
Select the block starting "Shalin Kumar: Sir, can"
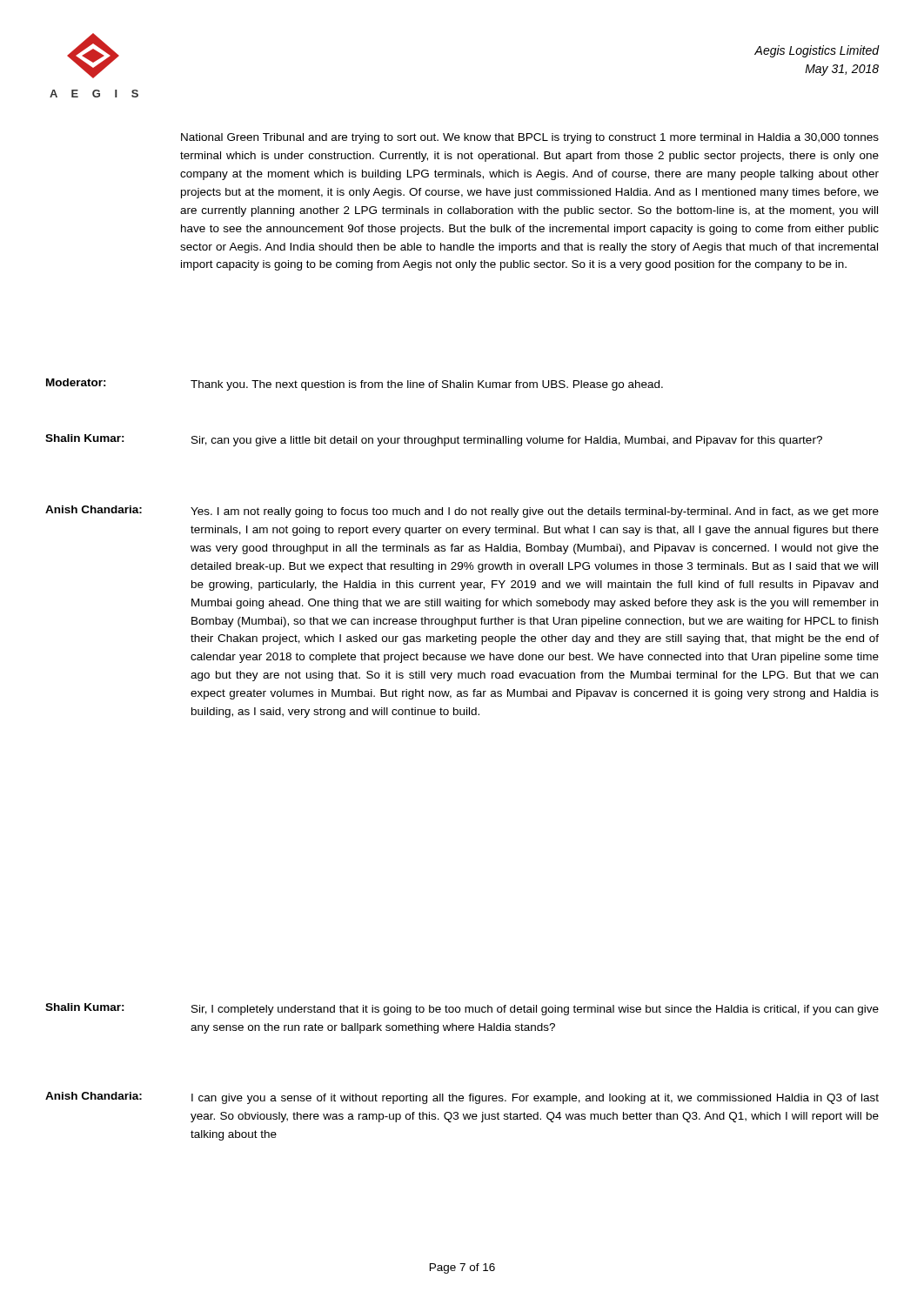tap(462, 441)
